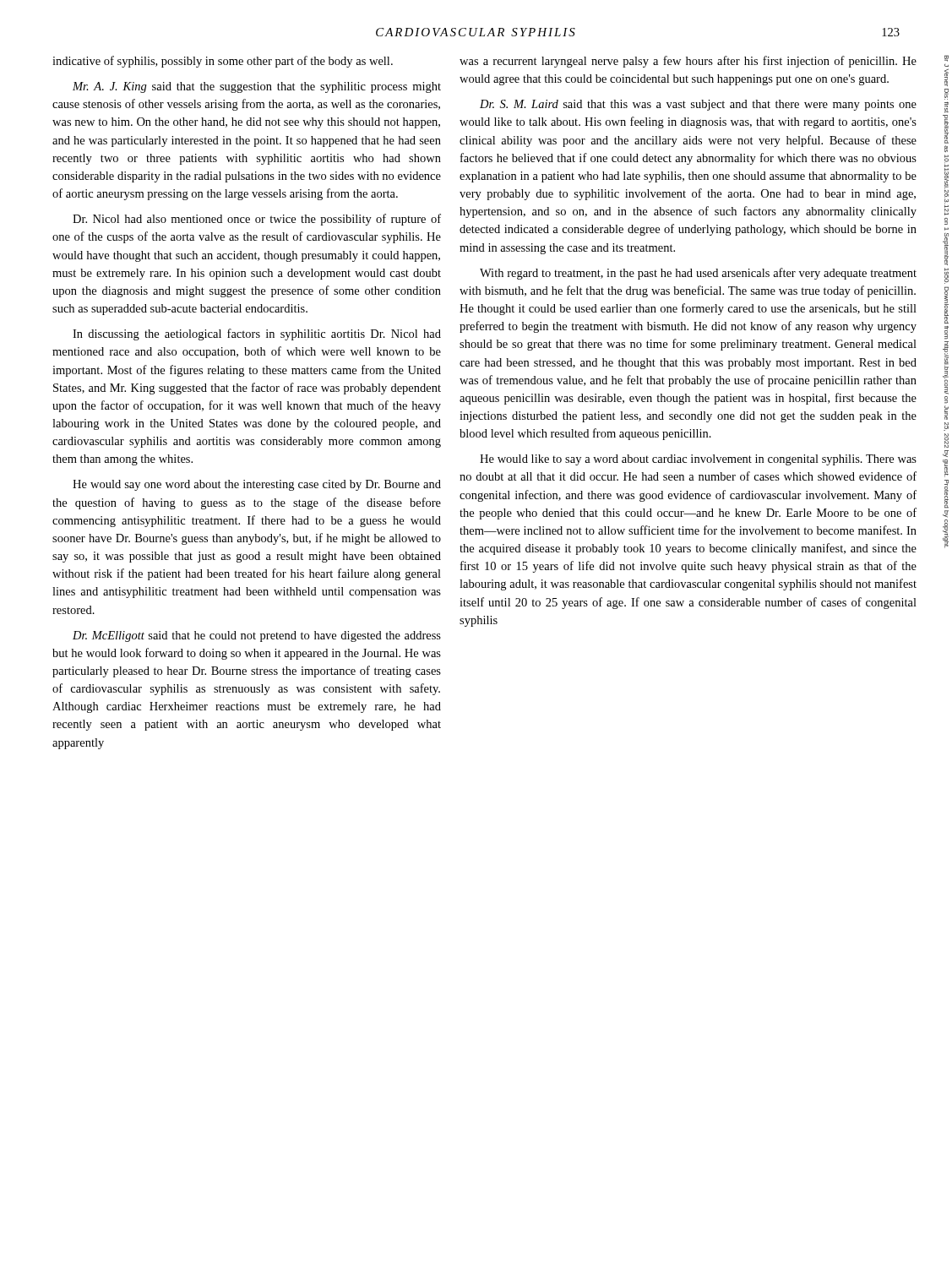
Task: Locate the block of text that opens with "Dr. S. M. Laird"
Action: click(688, 176)
